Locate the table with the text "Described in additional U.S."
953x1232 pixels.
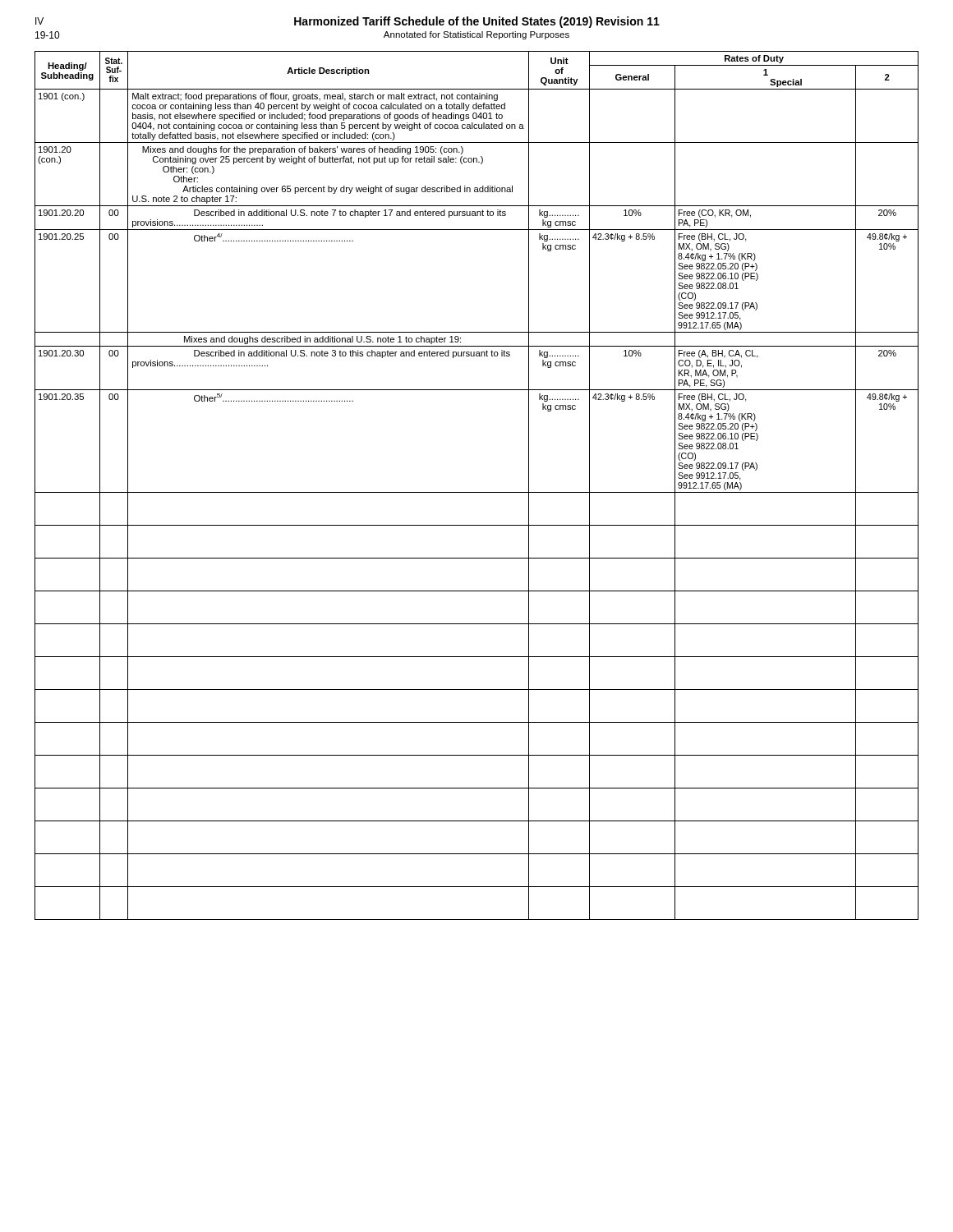point(476,485)
